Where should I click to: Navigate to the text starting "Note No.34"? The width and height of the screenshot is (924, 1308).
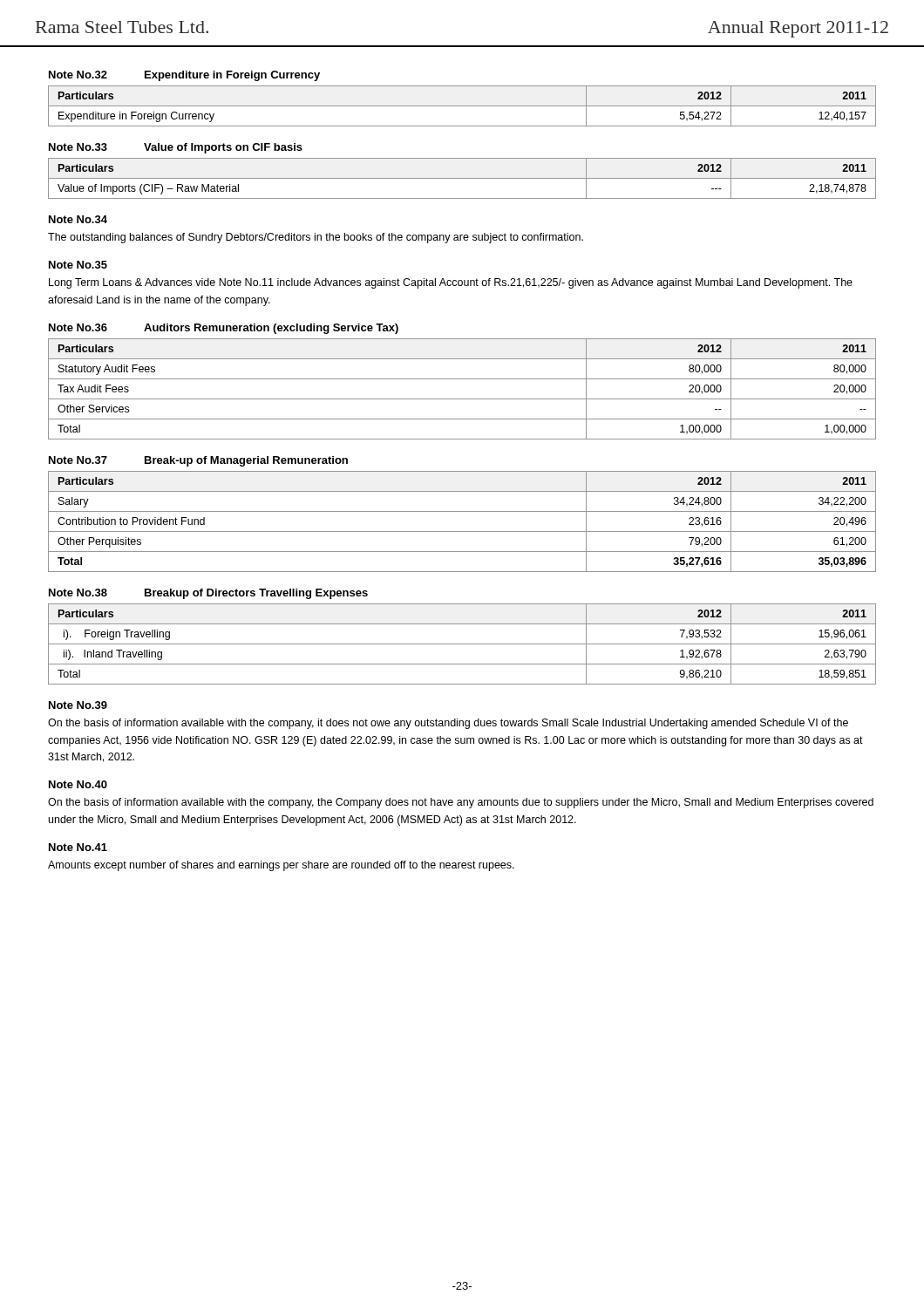78,219
